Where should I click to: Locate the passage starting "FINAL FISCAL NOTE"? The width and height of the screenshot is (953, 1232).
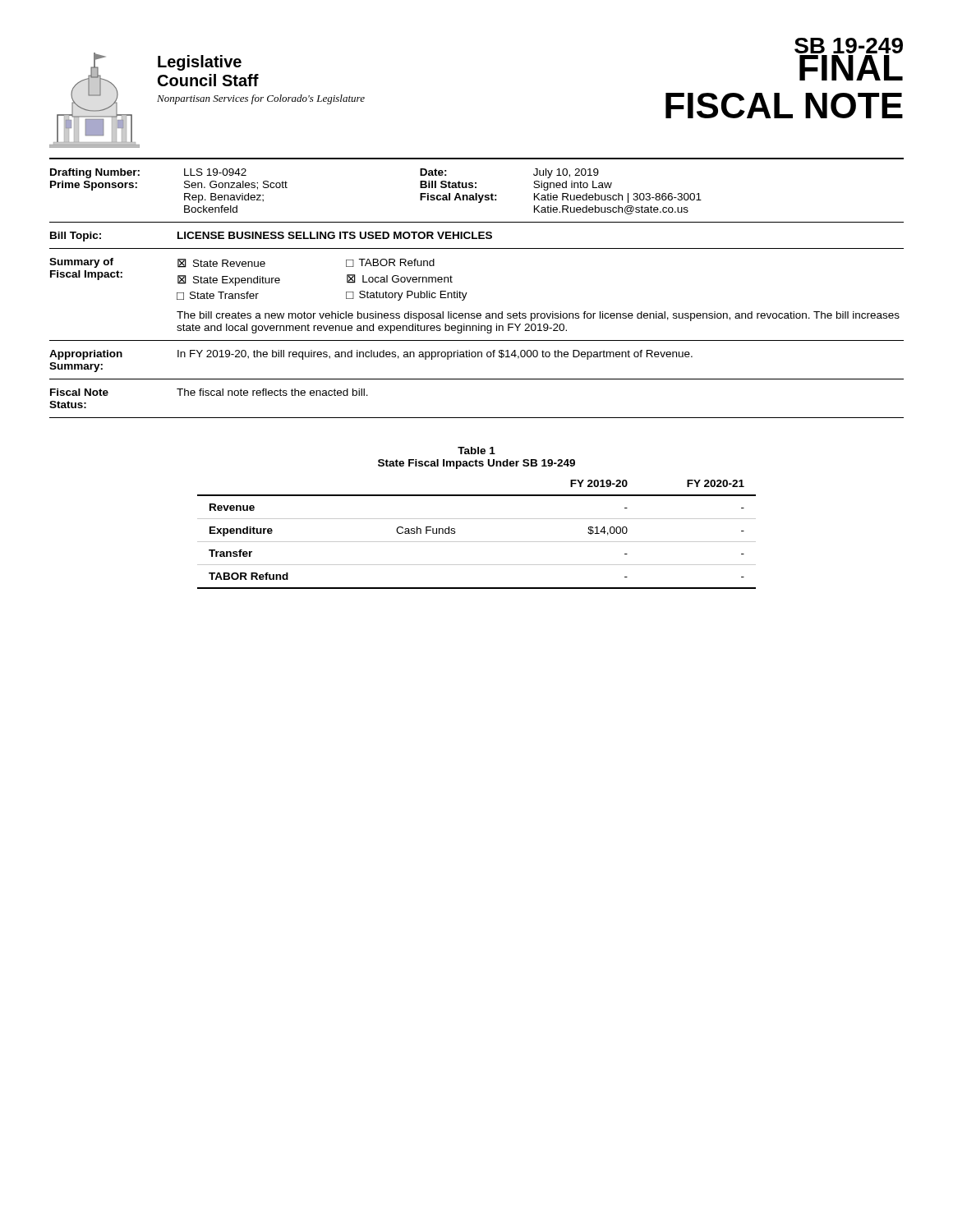coord(784,87)
